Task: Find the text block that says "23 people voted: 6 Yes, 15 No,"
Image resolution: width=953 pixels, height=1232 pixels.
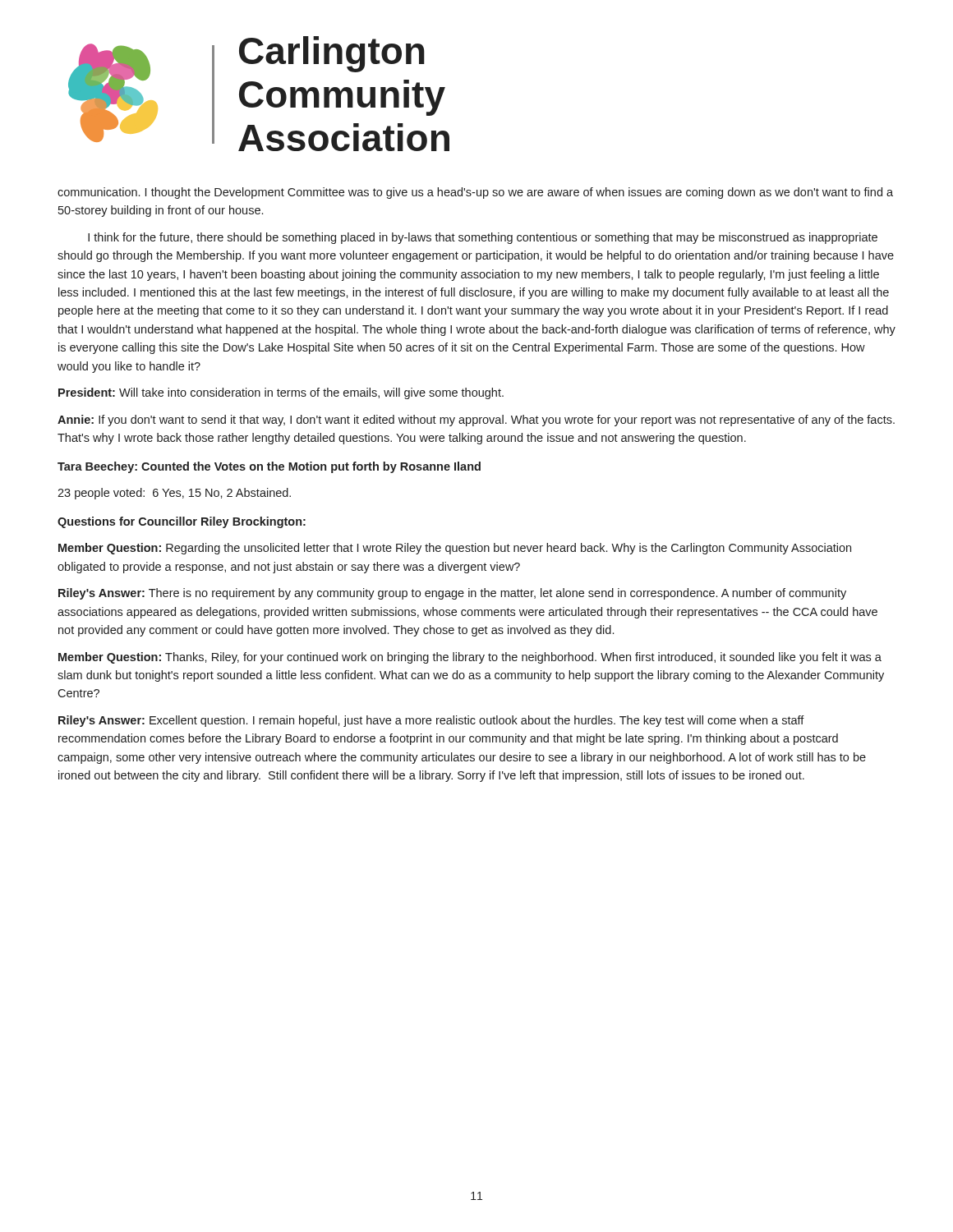Action: 175,493
